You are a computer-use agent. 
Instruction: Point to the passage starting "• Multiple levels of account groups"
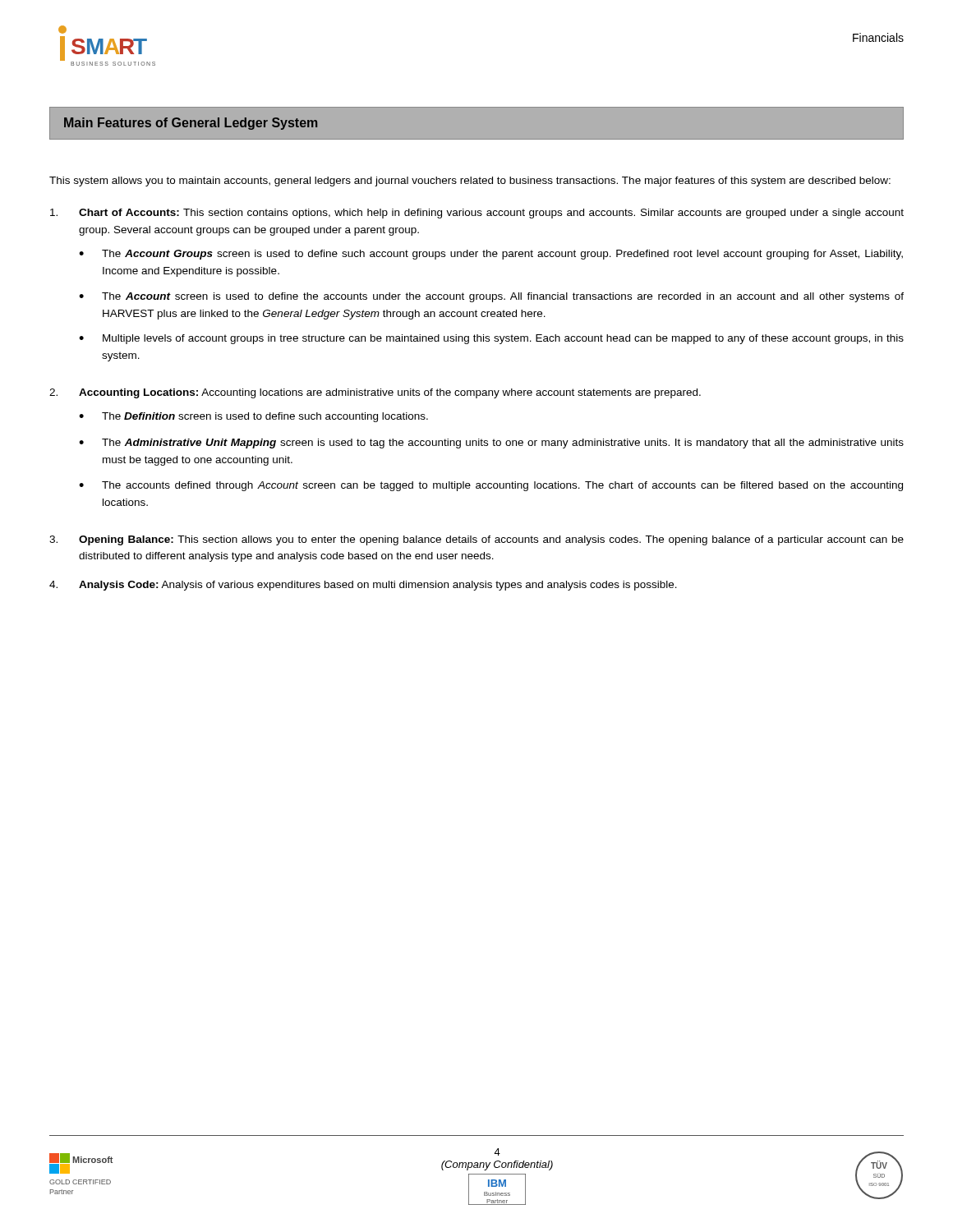click(x=491, y=348)
